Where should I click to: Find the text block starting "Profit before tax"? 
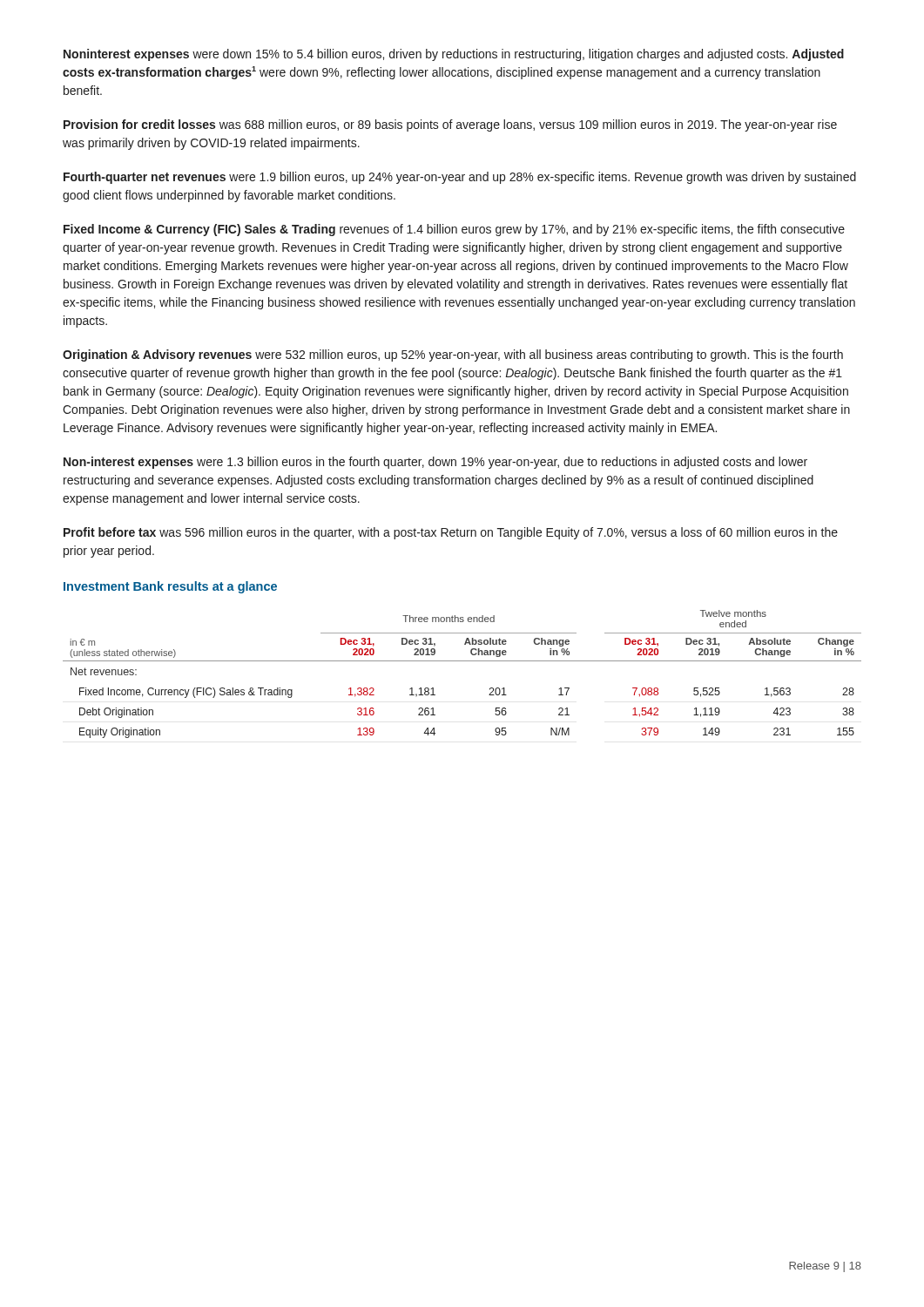click(462, 542)
